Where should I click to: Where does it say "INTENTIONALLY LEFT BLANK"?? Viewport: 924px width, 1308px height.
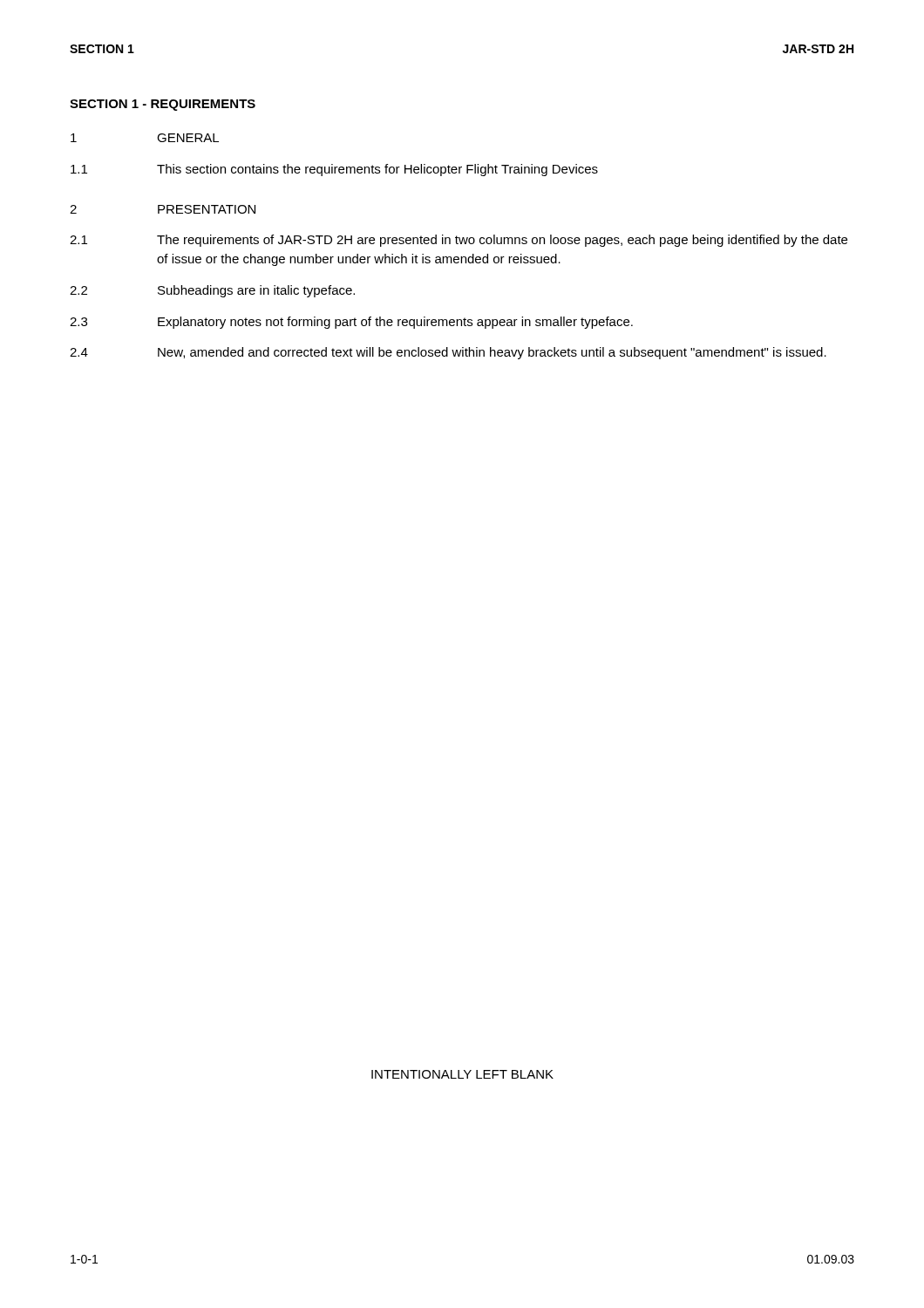click(x=462, y=1074)
